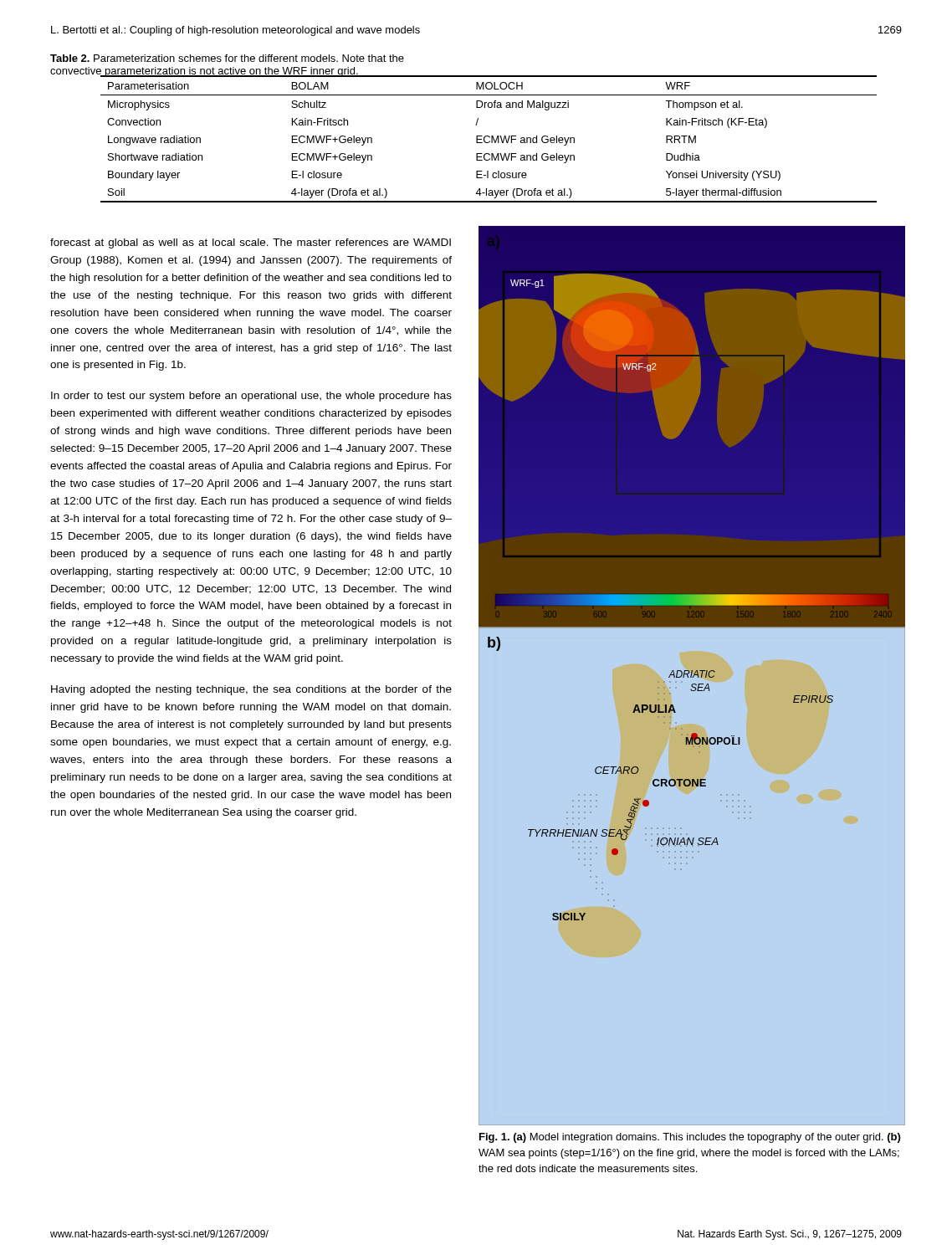Viewport: 952px width, 1255px height.
Task: Click on the passage starting "forecast at global as"
Action: 251,303
